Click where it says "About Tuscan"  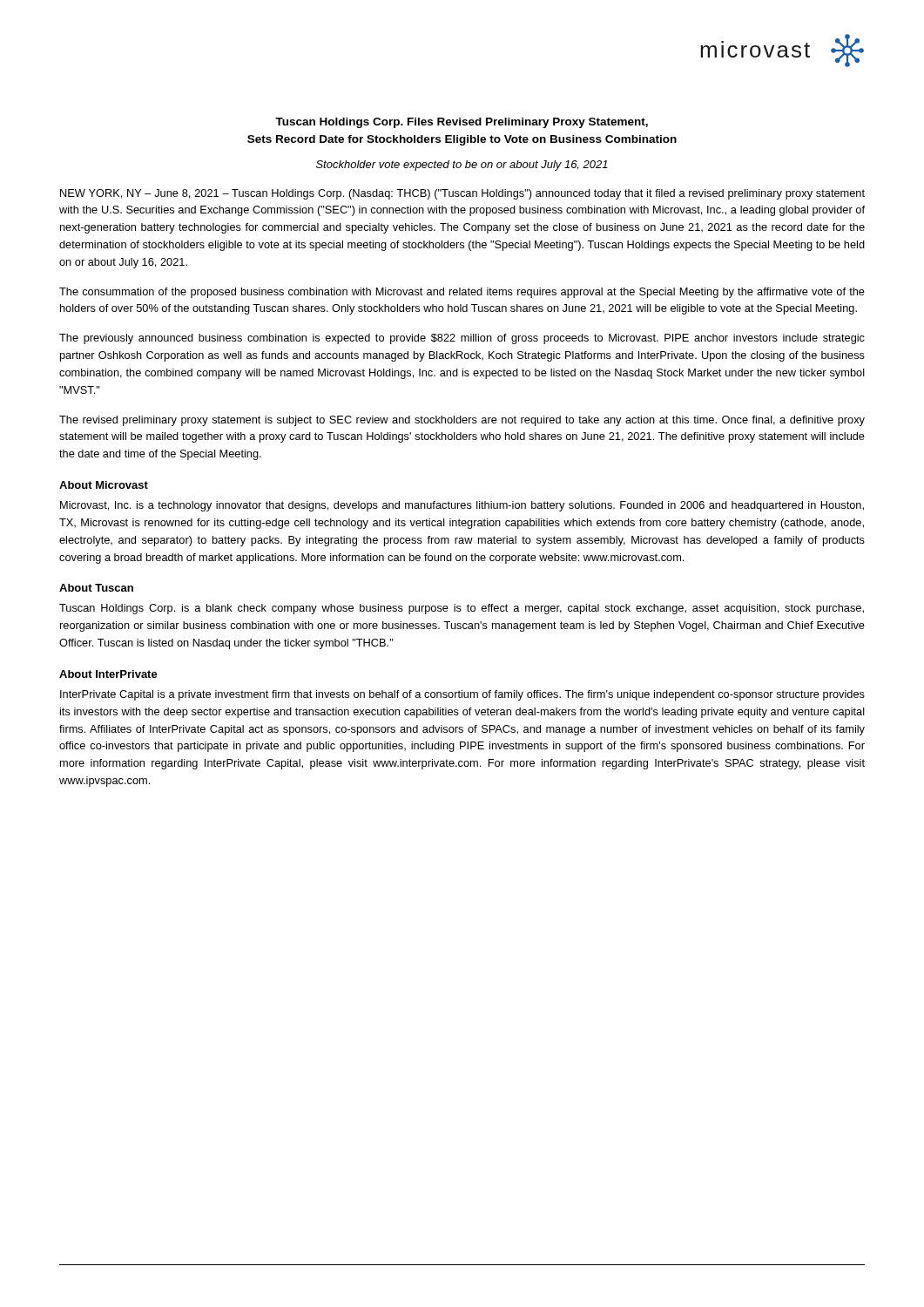pos(97,588)
